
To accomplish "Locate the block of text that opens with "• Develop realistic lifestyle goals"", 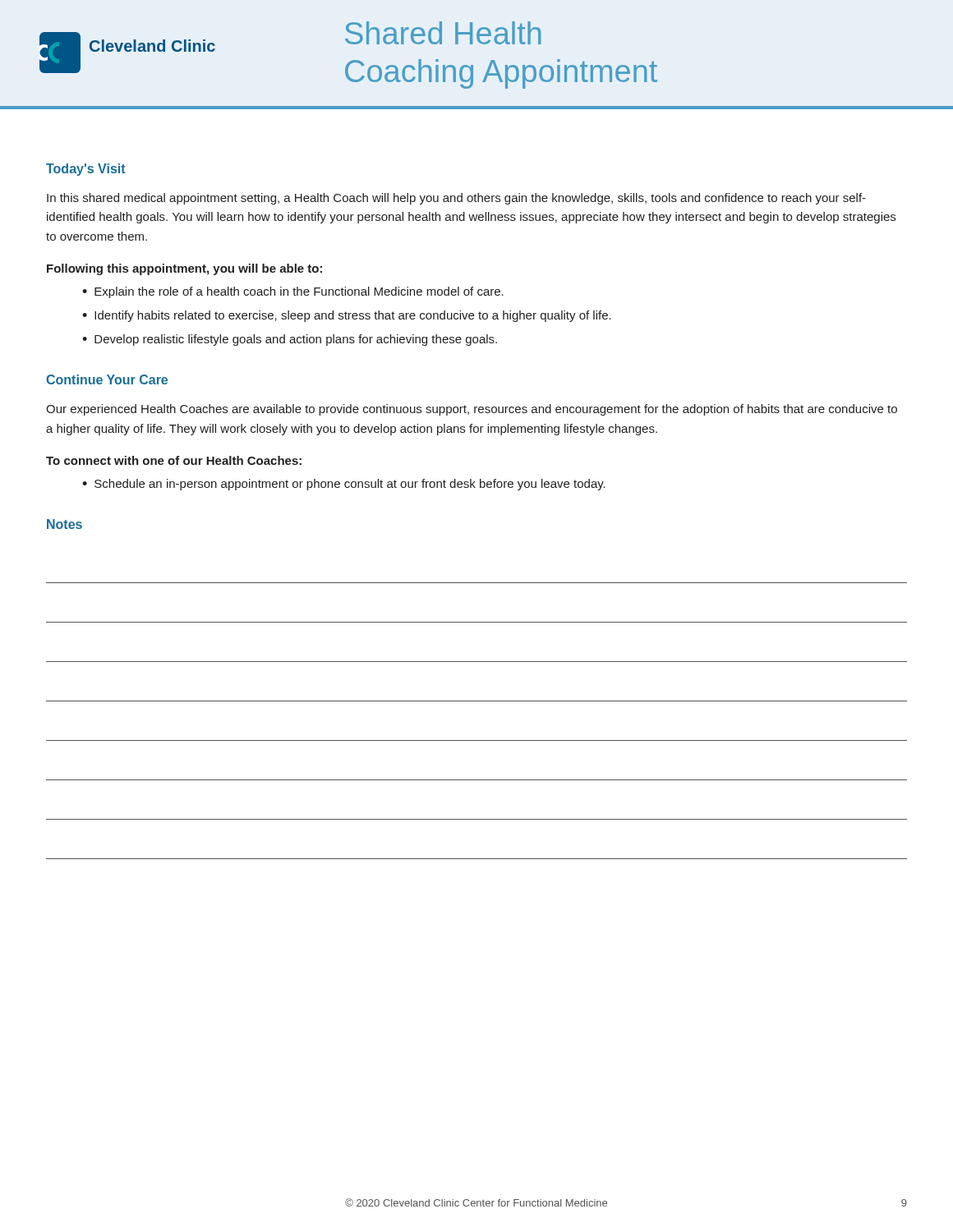I will point(290,340).
